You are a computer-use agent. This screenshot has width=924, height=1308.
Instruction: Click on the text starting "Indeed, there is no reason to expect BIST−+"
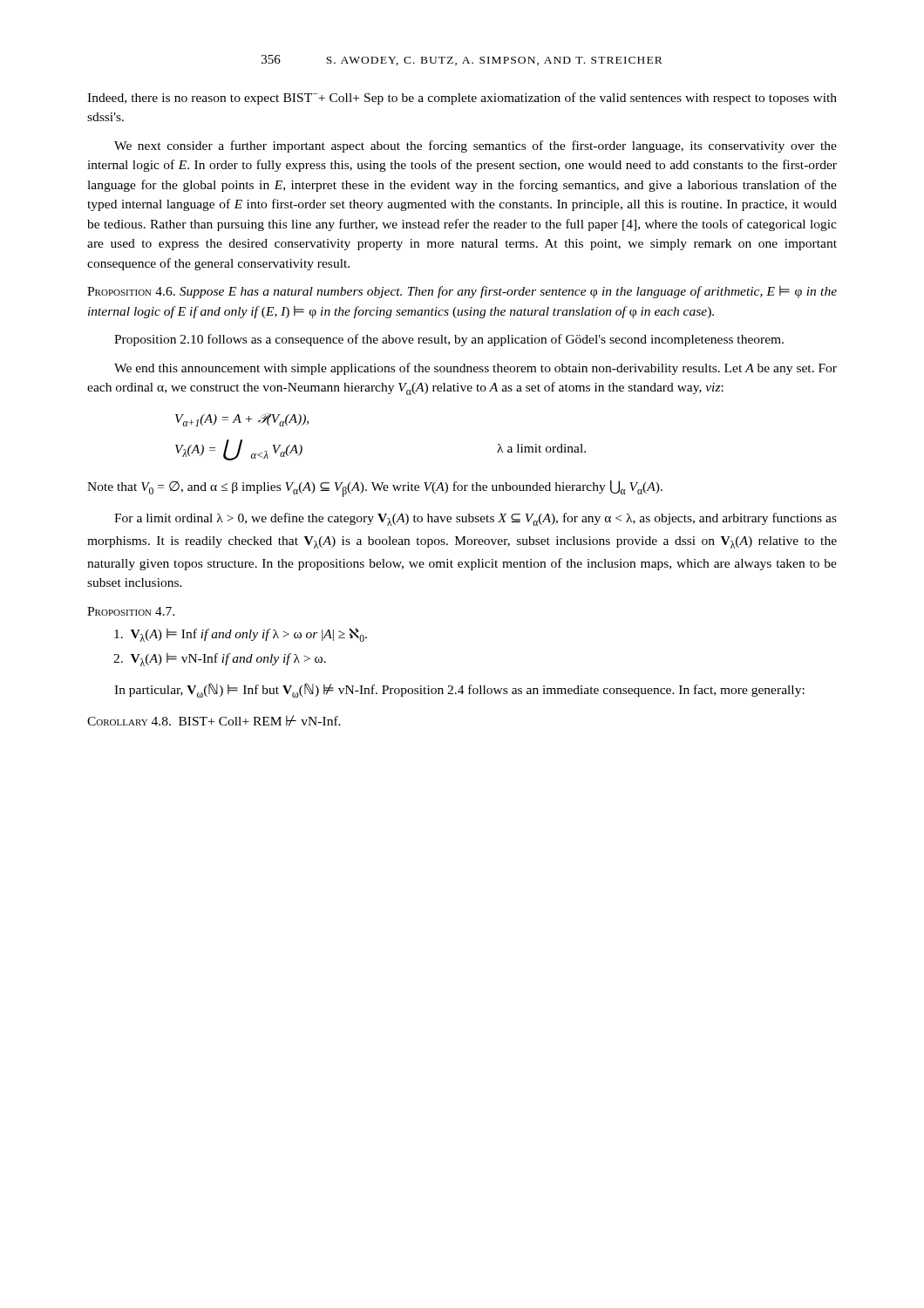pyautogui.click(x=462, y=107)
